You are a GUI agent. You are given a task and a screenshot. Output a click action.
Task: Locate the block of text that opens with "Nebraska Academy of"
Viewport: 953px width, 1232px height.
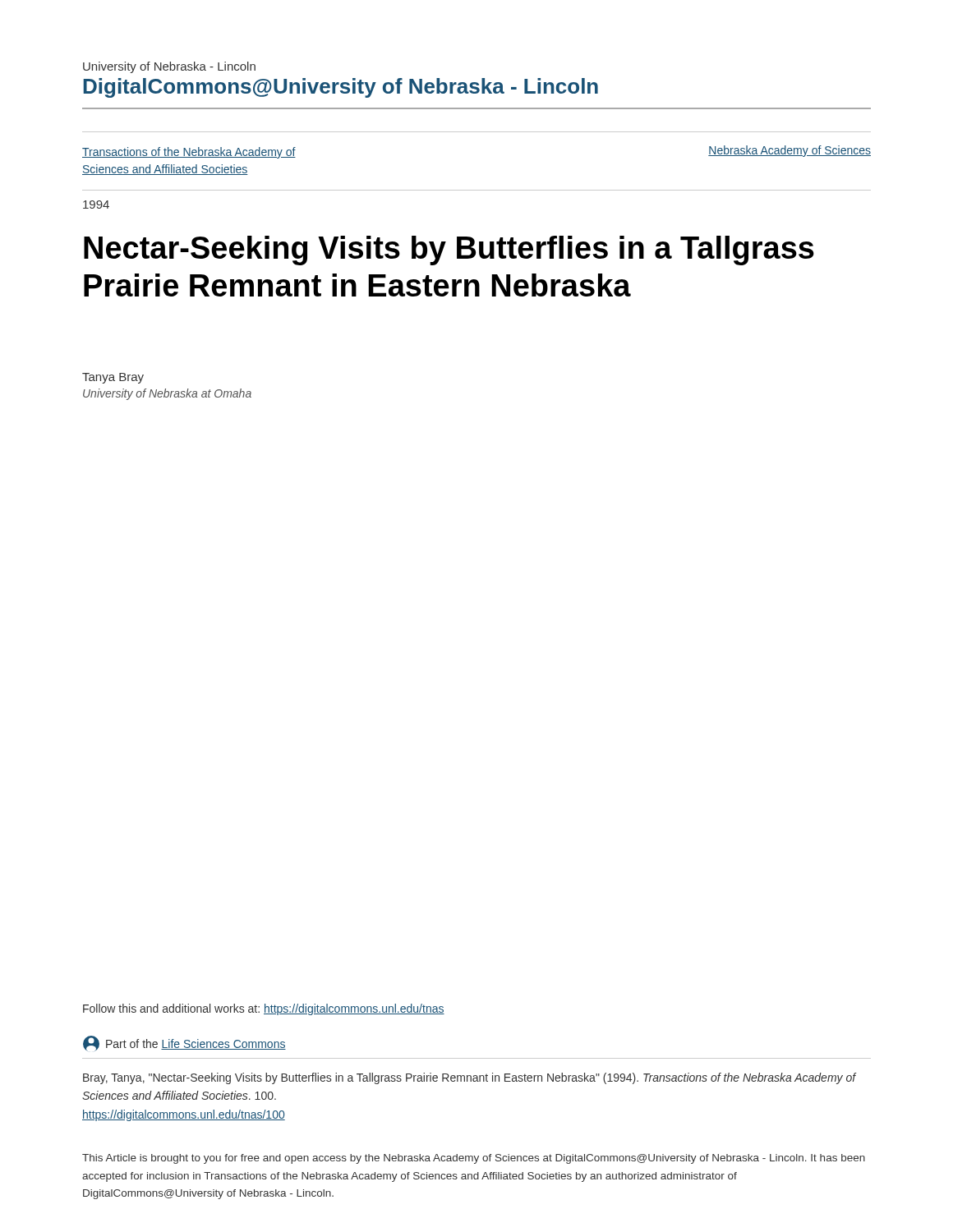click(x=790, y=150)
